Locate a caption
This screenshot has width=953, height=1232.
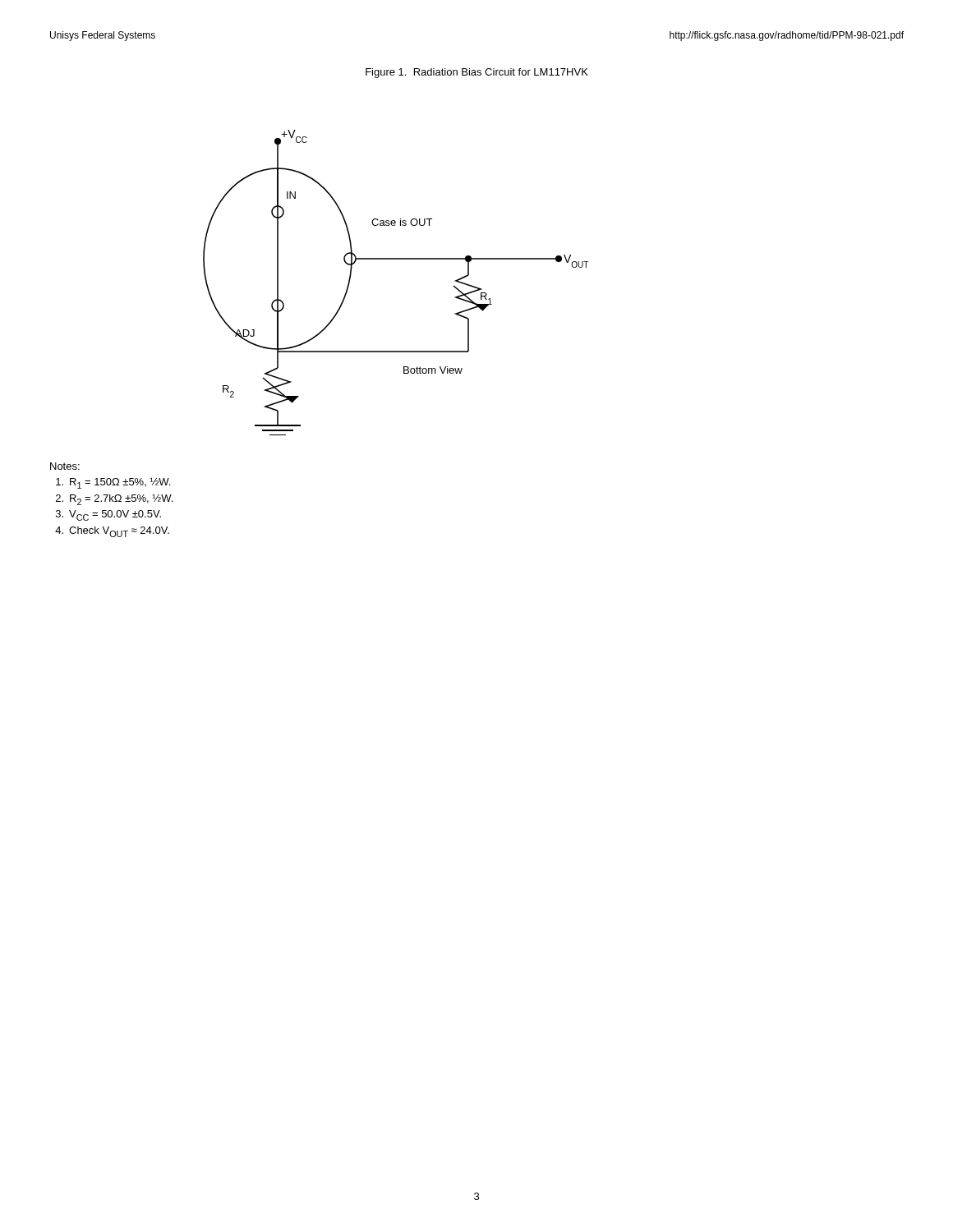[x=476, y=72]
